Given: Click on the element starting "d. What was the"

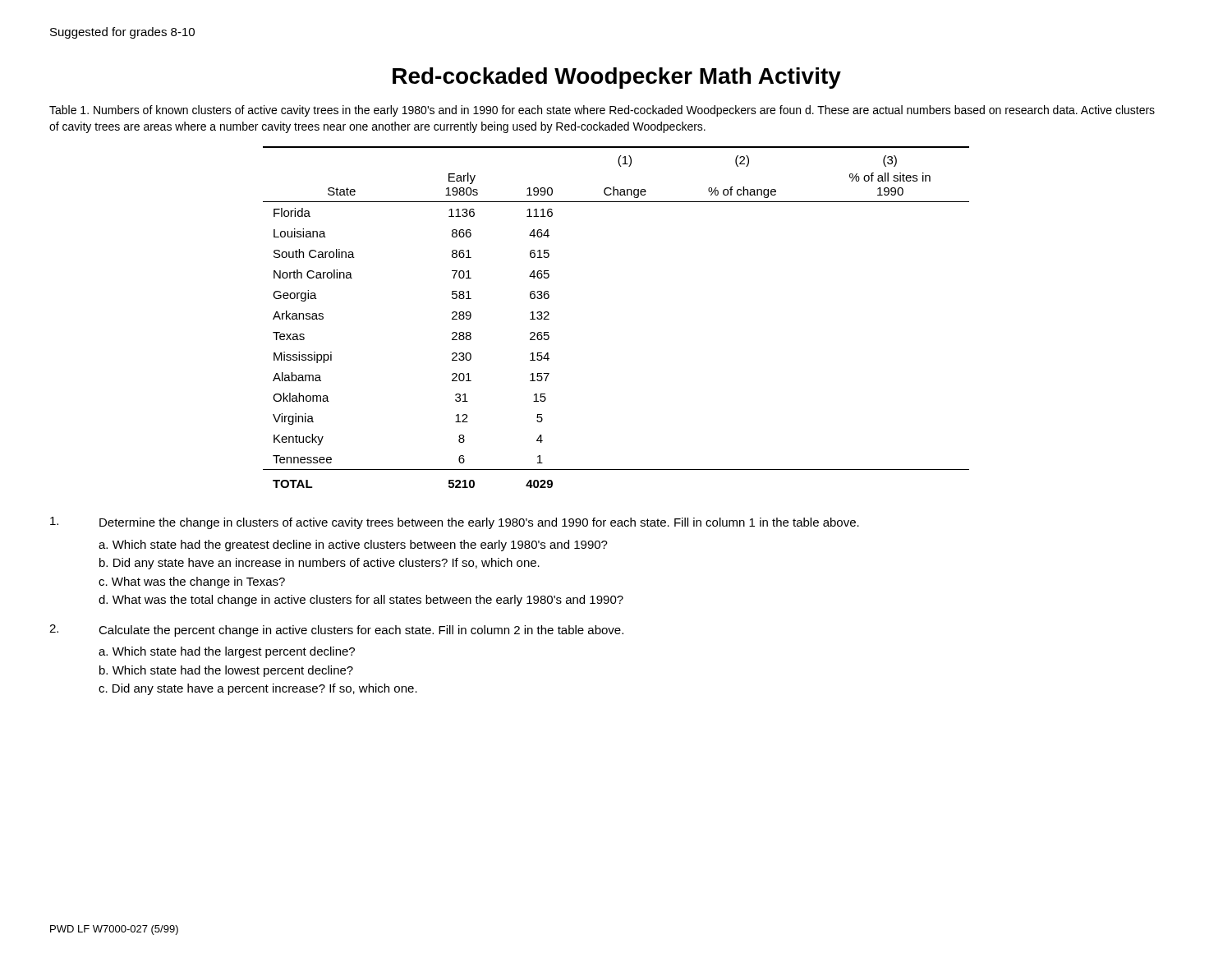Looking at the screenshot, I should coord(361,599).
